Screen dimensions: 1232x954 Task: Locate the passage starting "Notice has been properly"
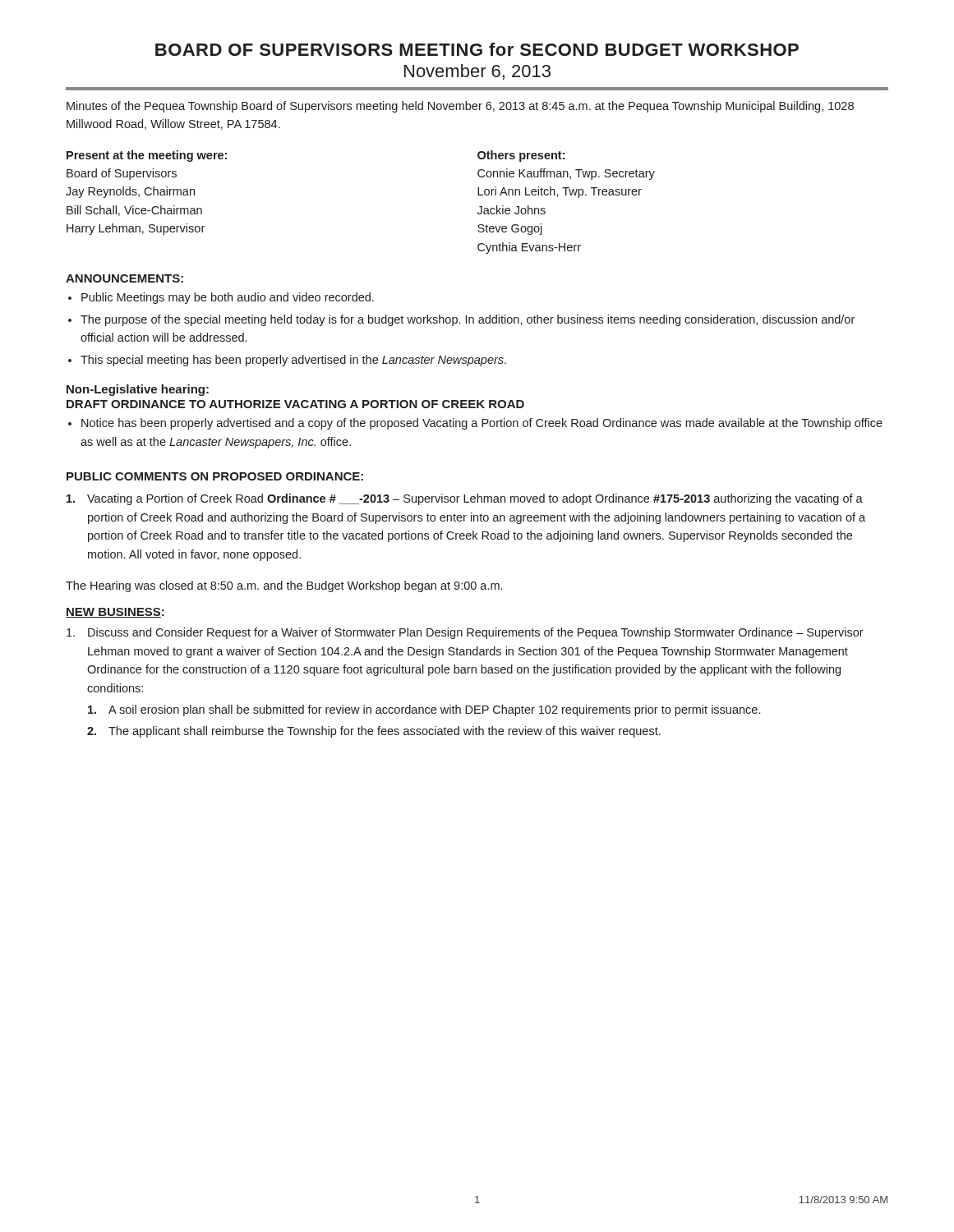click(x=482, y=432)
